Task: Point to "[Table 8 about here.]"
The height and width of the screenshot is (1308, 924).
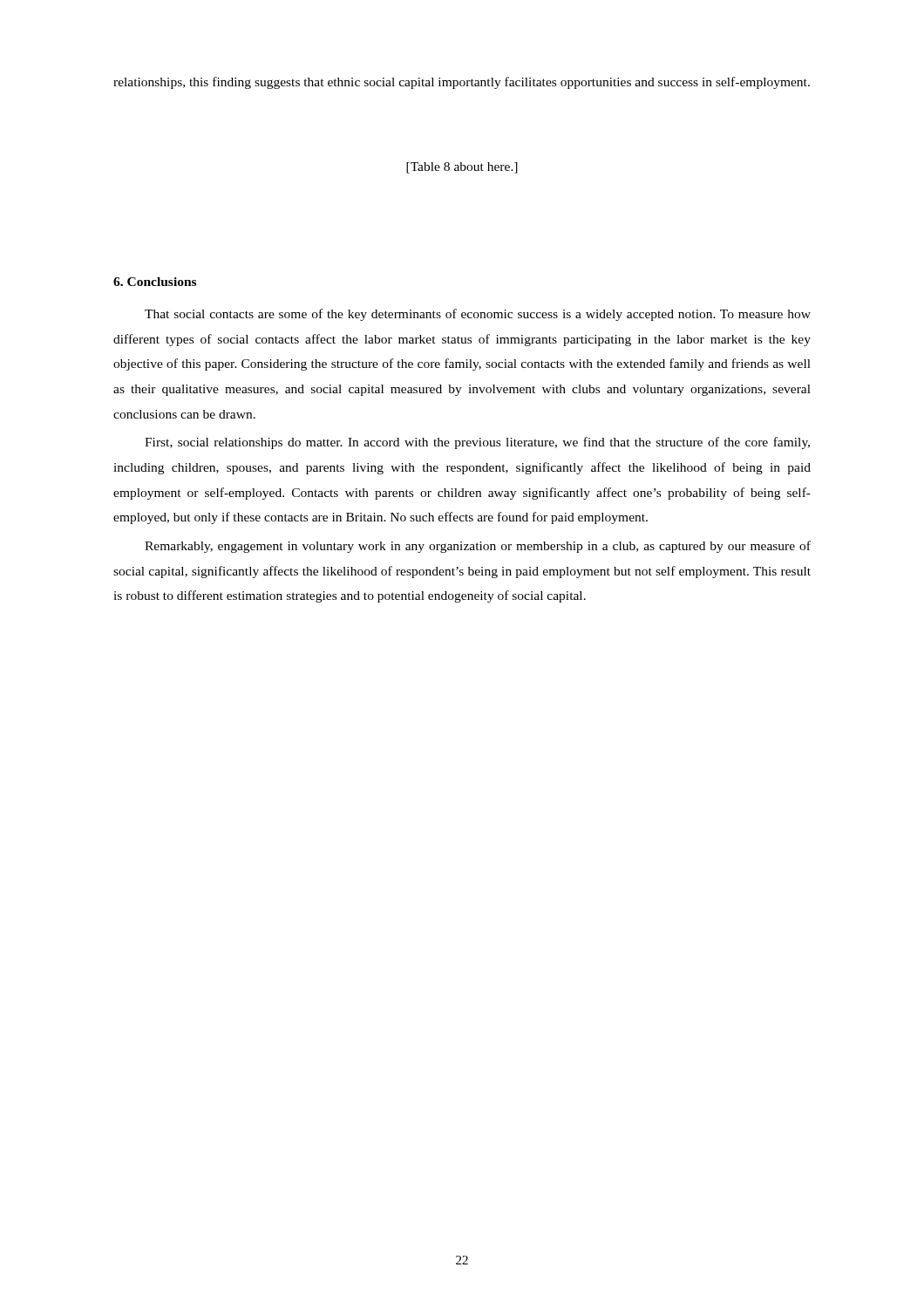Action: pyautogui.click(x=462, y=166)
